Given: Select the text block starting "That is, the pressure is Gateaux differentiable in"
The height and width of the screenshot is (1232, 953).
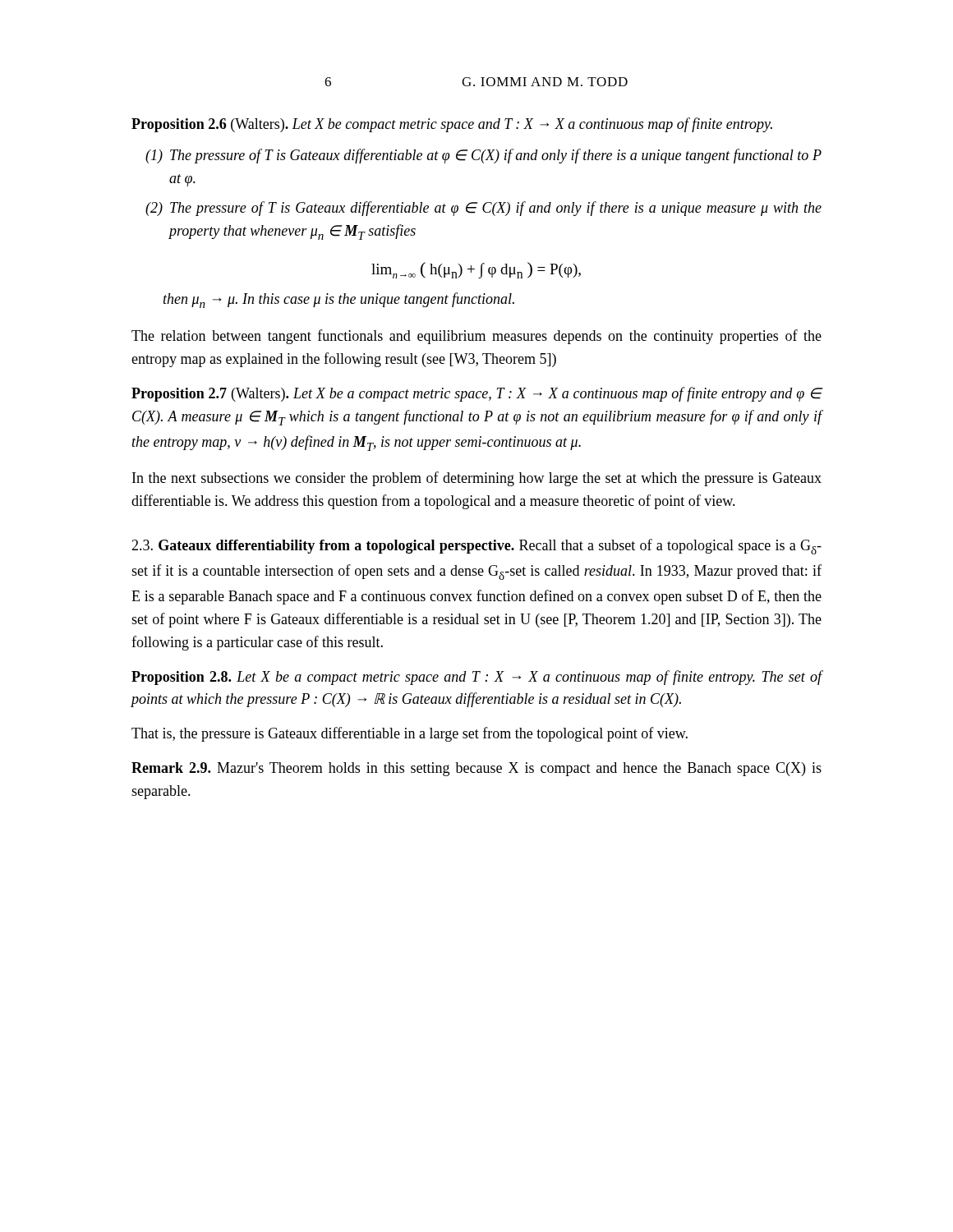Looking at the screenshot, I should point(476,735).
